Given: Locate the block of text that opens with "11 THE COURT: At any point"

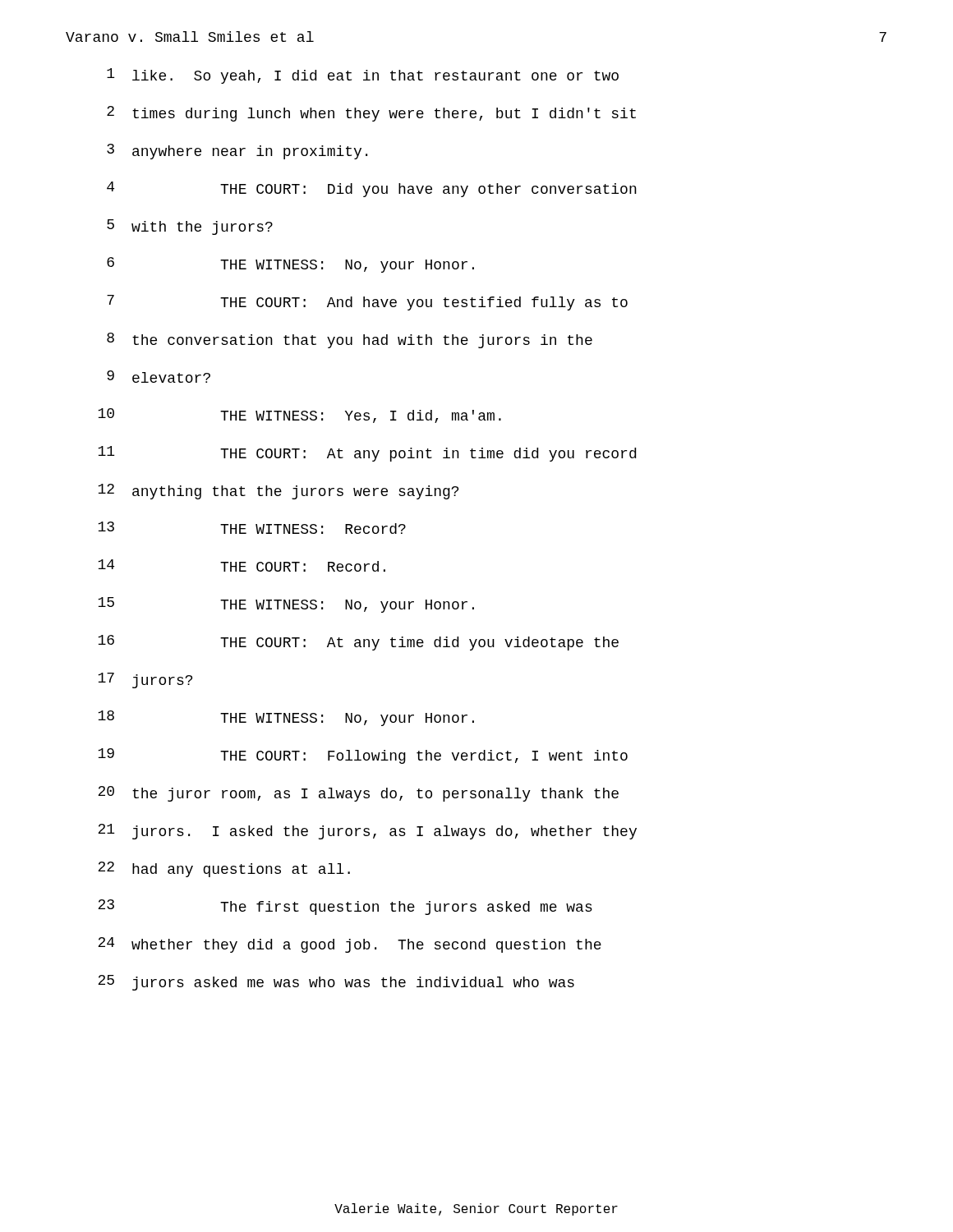Looking at the screenshot, I should (x=485, y=455).
